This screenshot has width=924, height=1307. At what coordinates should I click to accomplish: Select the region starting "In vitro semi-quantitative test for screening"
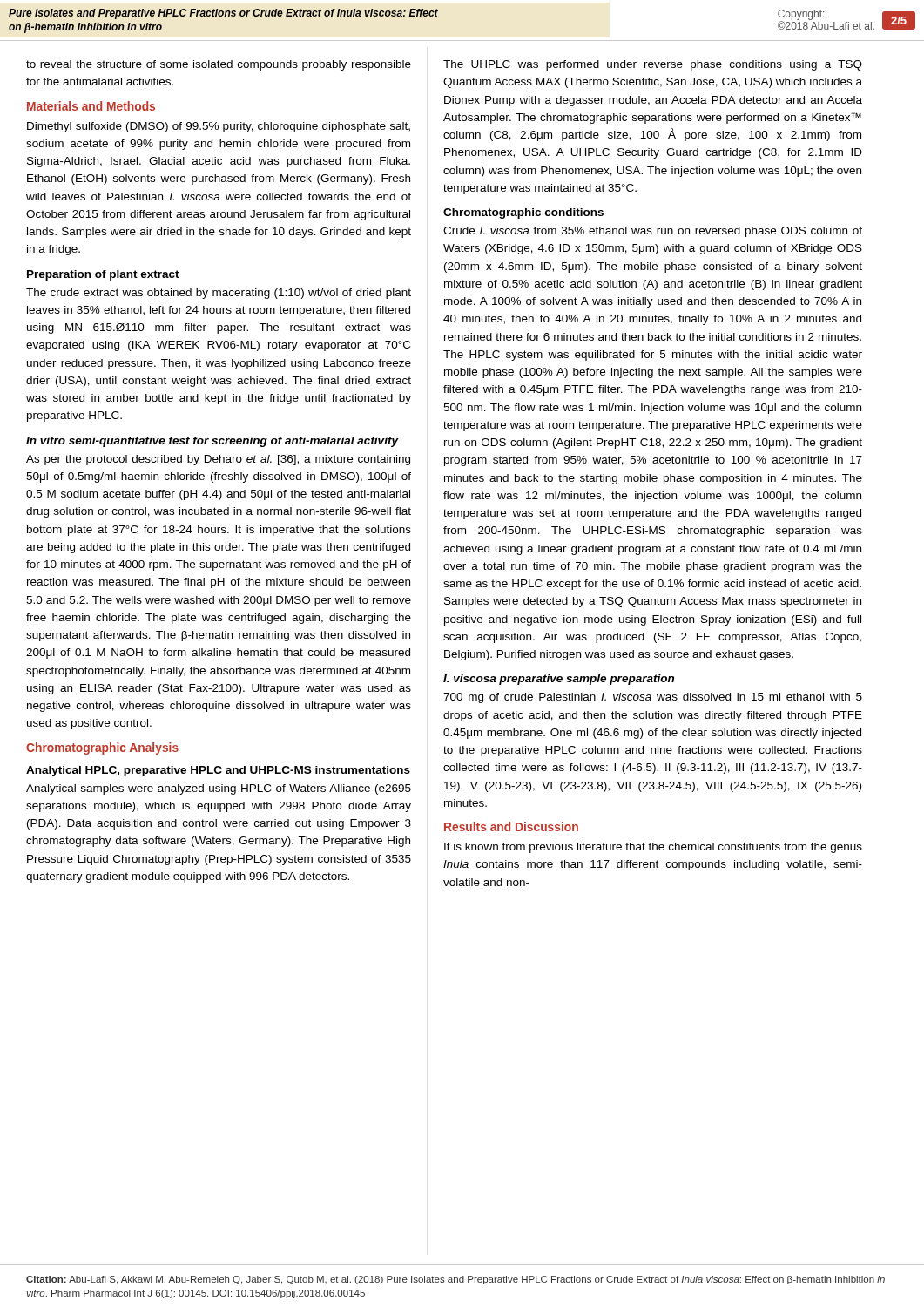point(212,440)
